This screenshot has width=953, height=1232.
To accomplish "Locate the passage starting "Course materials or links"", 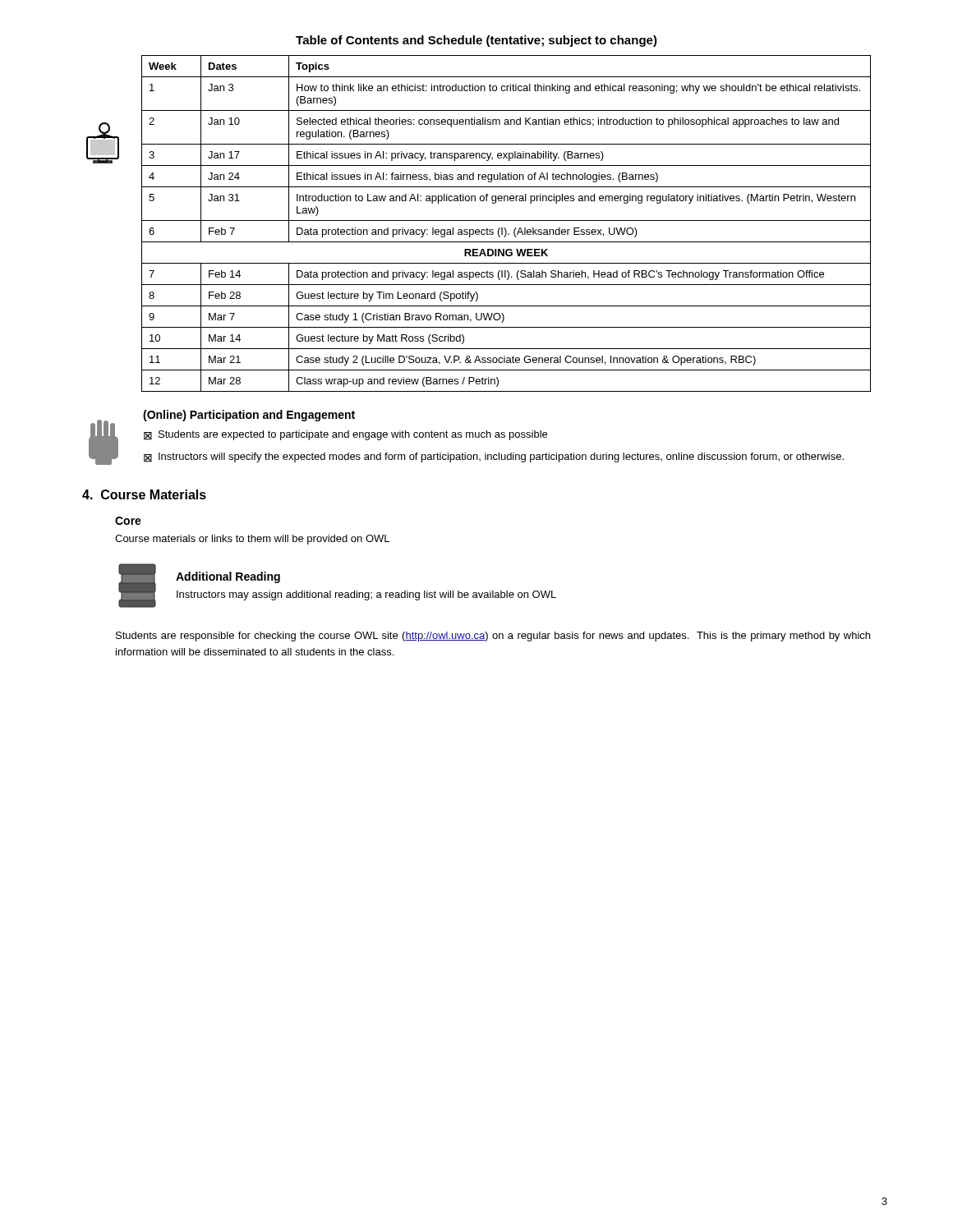I will 252,539.
